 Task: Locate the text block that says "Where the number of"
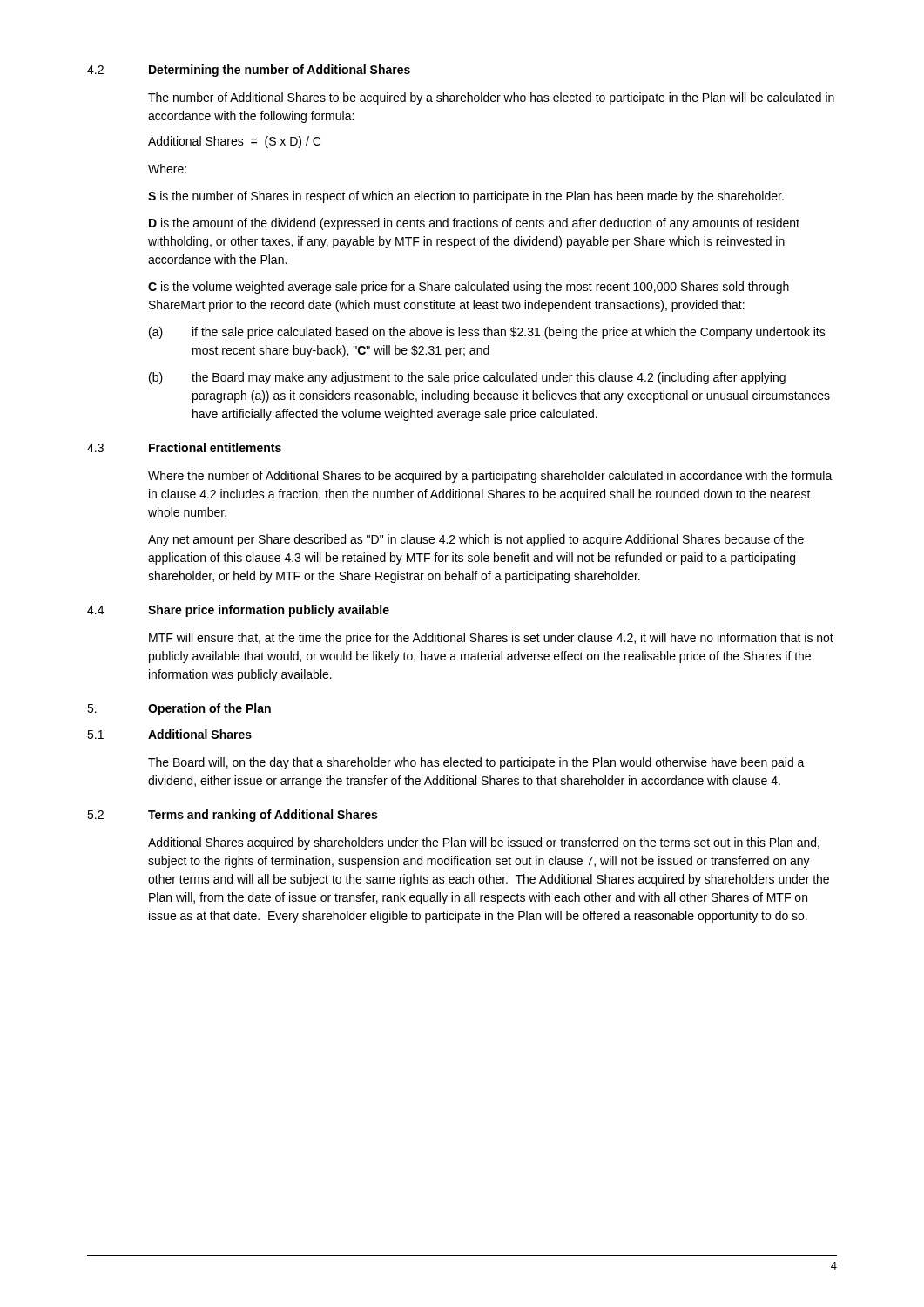[x=490, y=494]
